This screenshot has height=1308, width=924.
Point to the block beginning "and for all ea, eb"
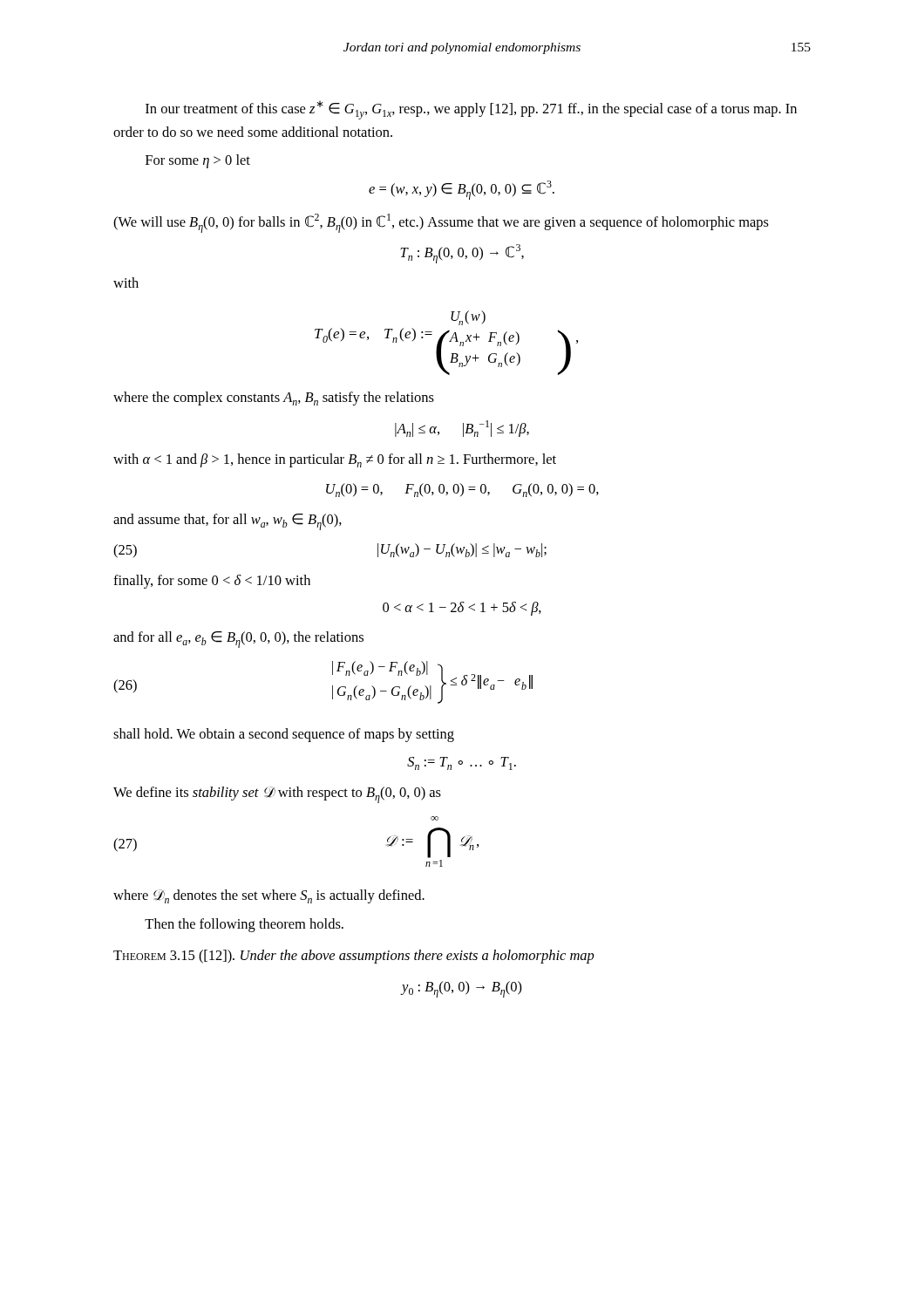coord(238,640)
